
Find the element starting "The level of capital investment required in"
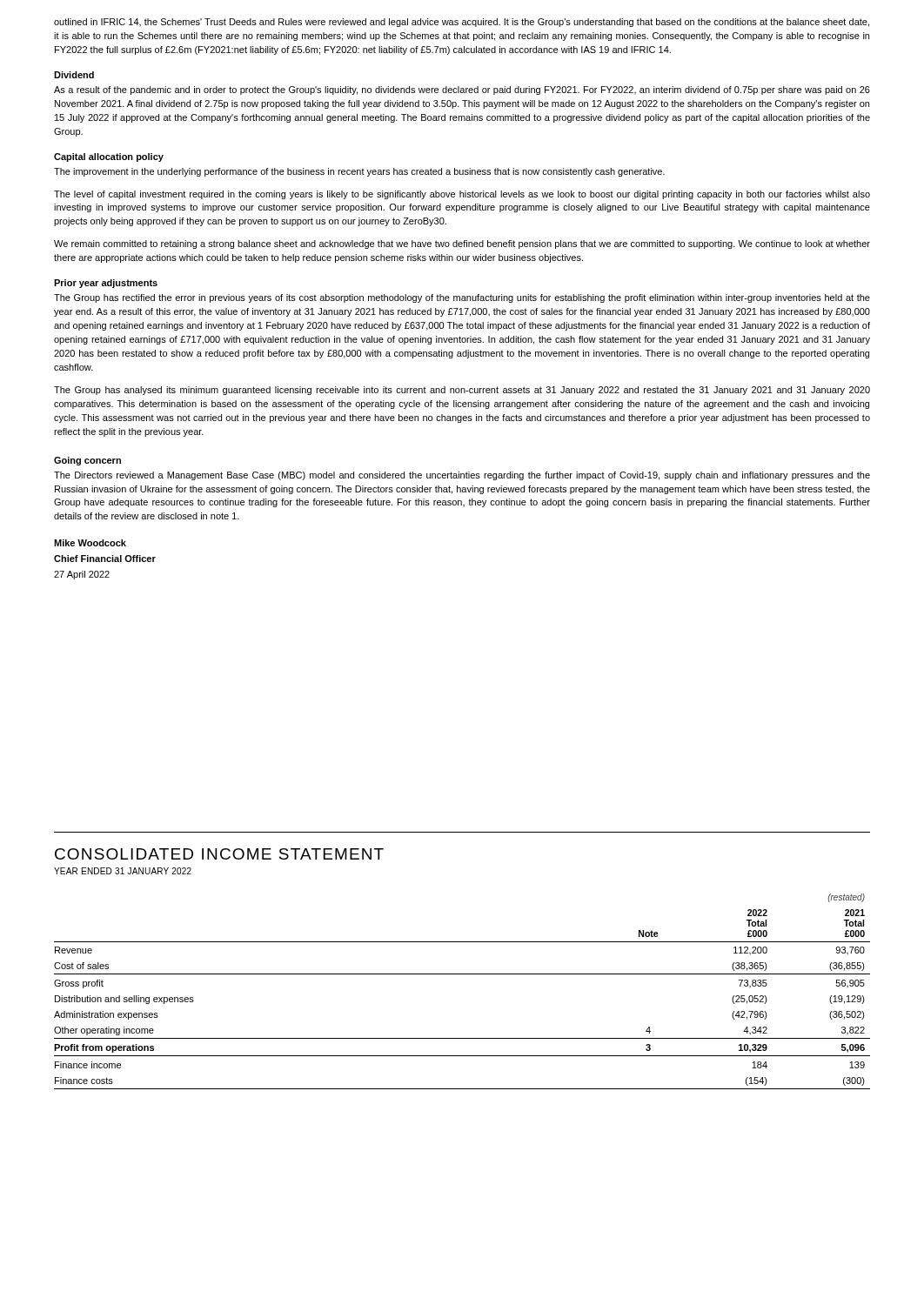[x=462, y=207]
